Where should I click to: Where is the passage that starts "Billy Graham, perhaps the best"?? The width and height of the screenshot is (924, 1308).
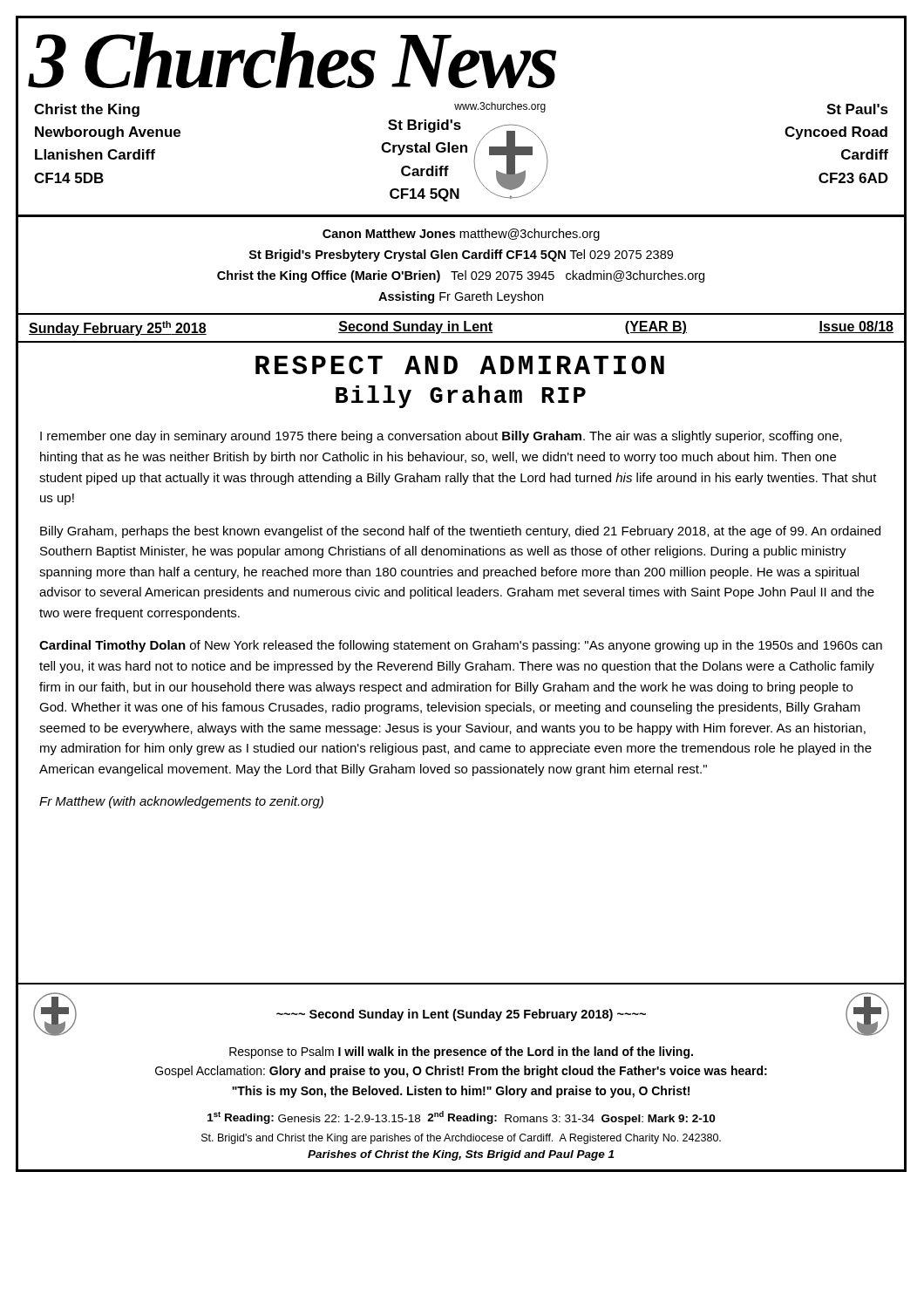click(x=460, y=571)
